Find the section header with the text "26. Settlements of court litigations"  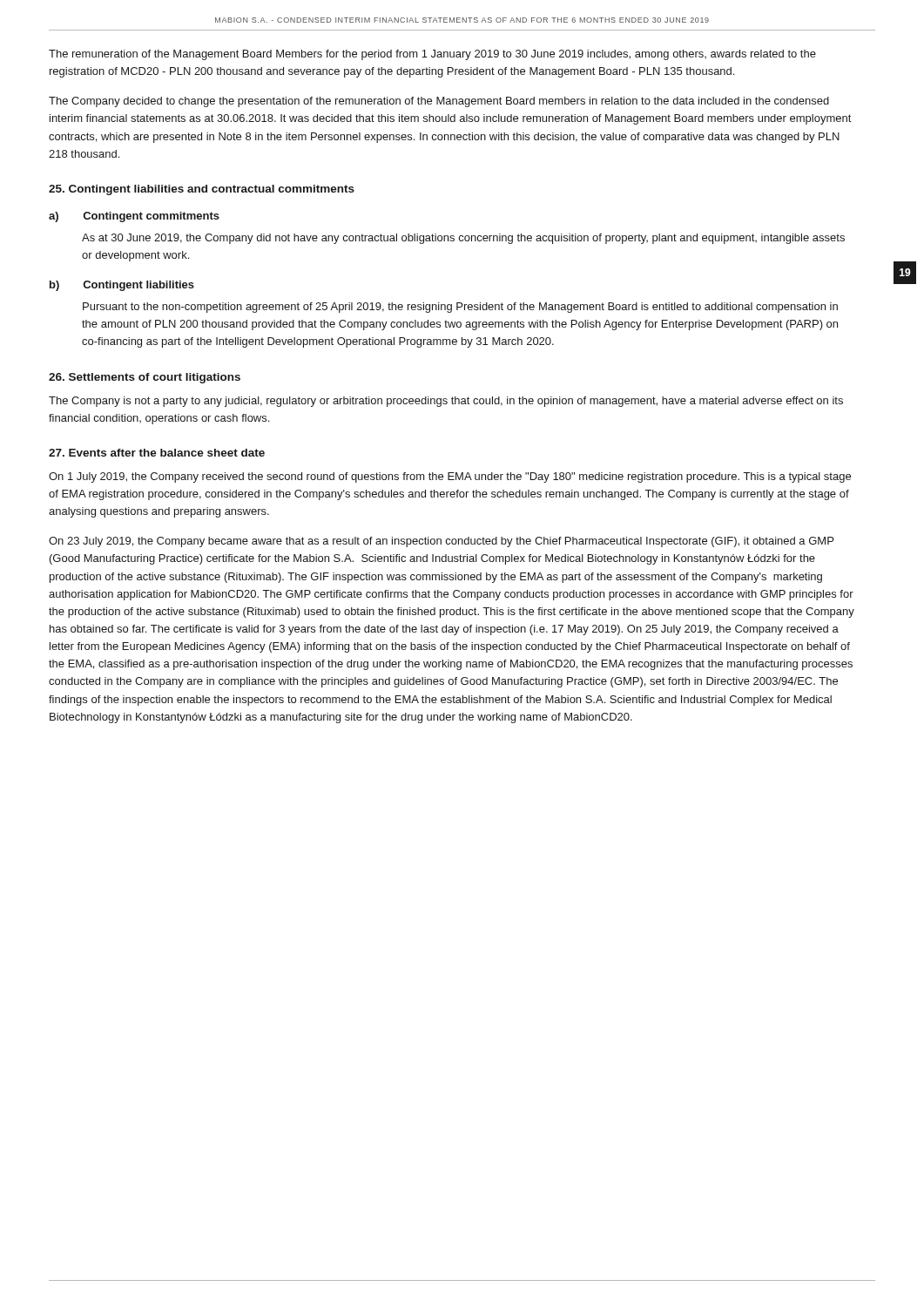pyautogui.click(x=145, y=376)
